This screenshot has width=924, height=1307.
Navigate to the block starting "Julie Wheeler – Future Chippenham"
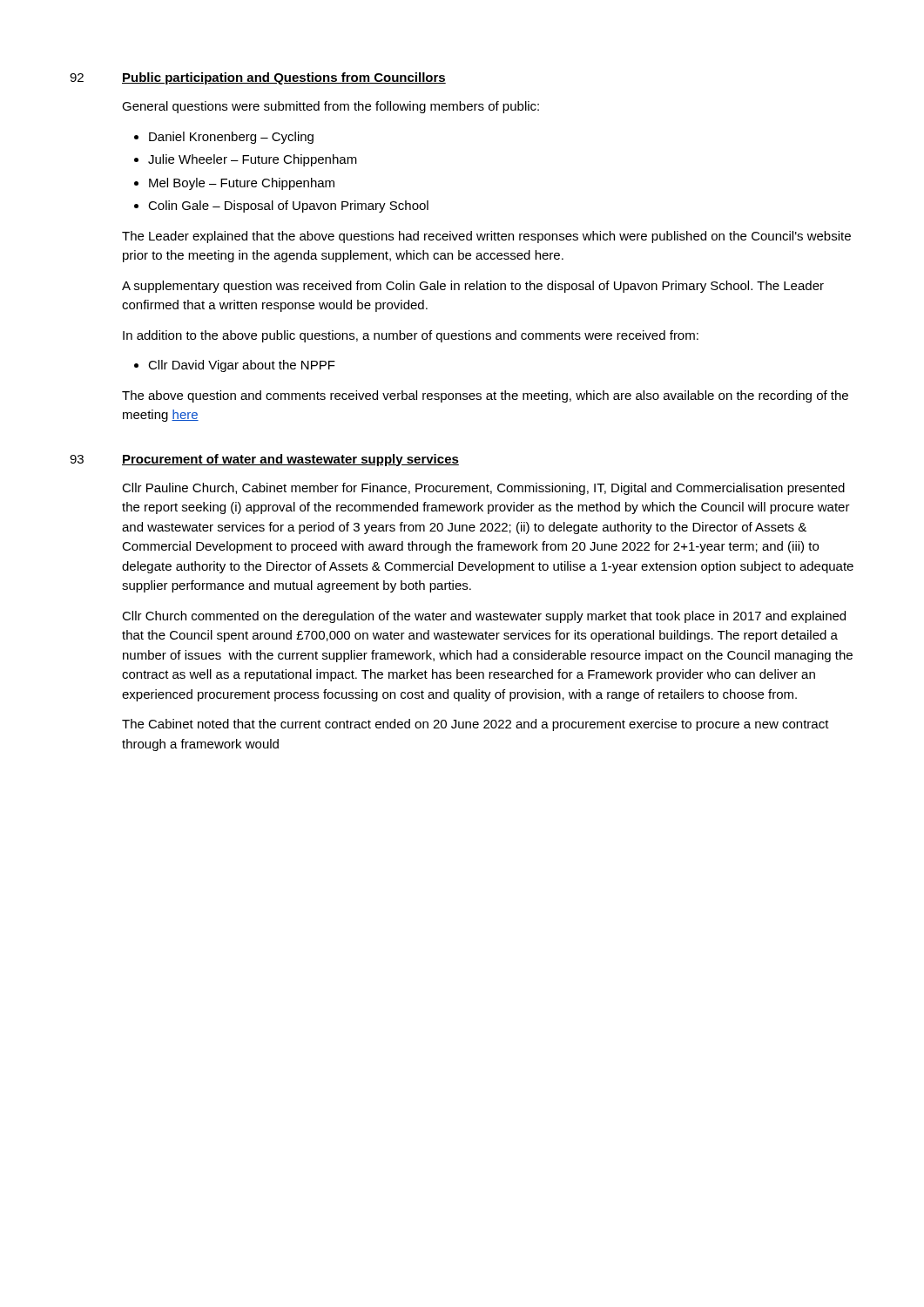click(253, 159)
